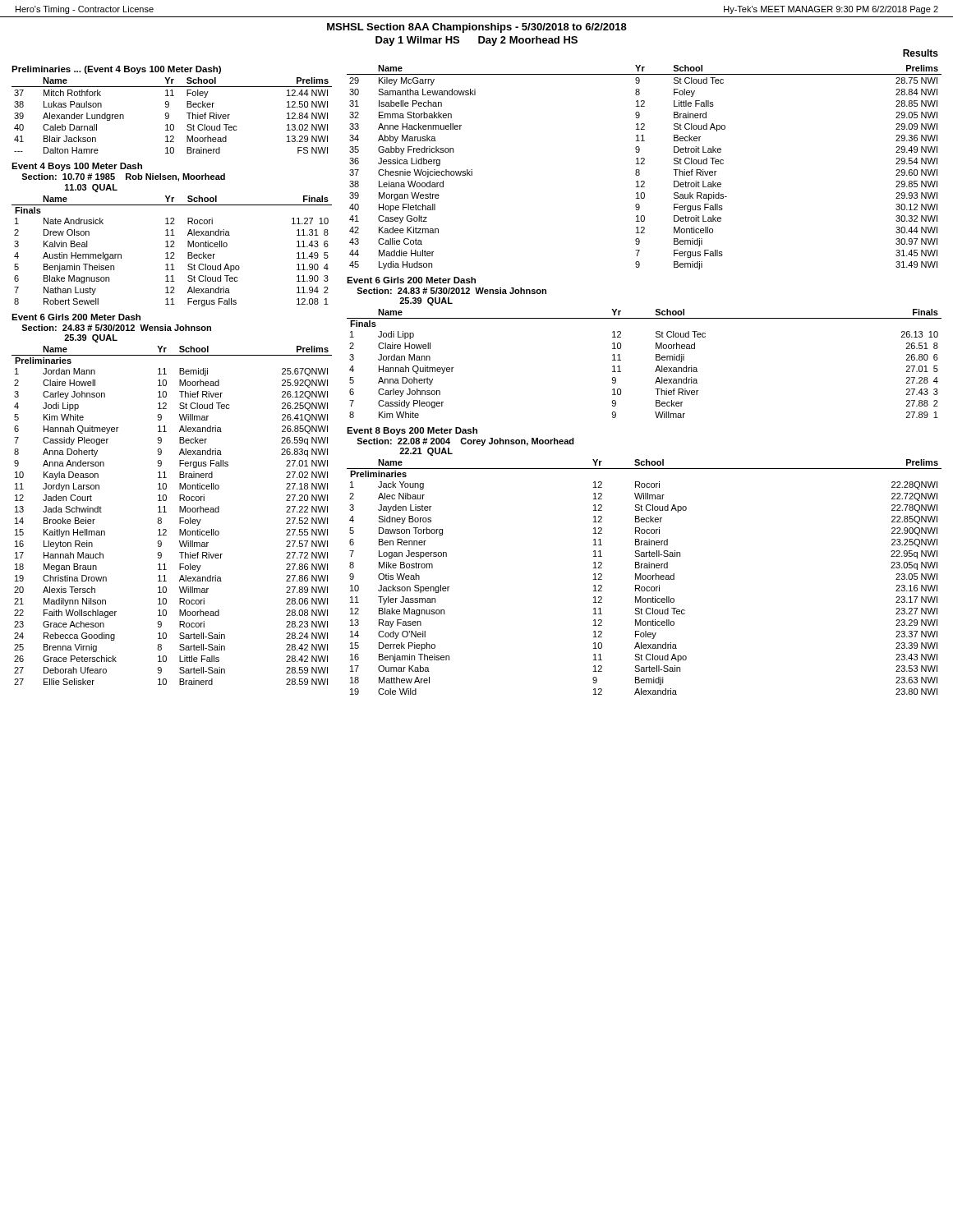This screenshot has height=1232, width=953.
Task: Select the section header that reads "Preliminaries ... (Event"
Action: pos(117,69)
